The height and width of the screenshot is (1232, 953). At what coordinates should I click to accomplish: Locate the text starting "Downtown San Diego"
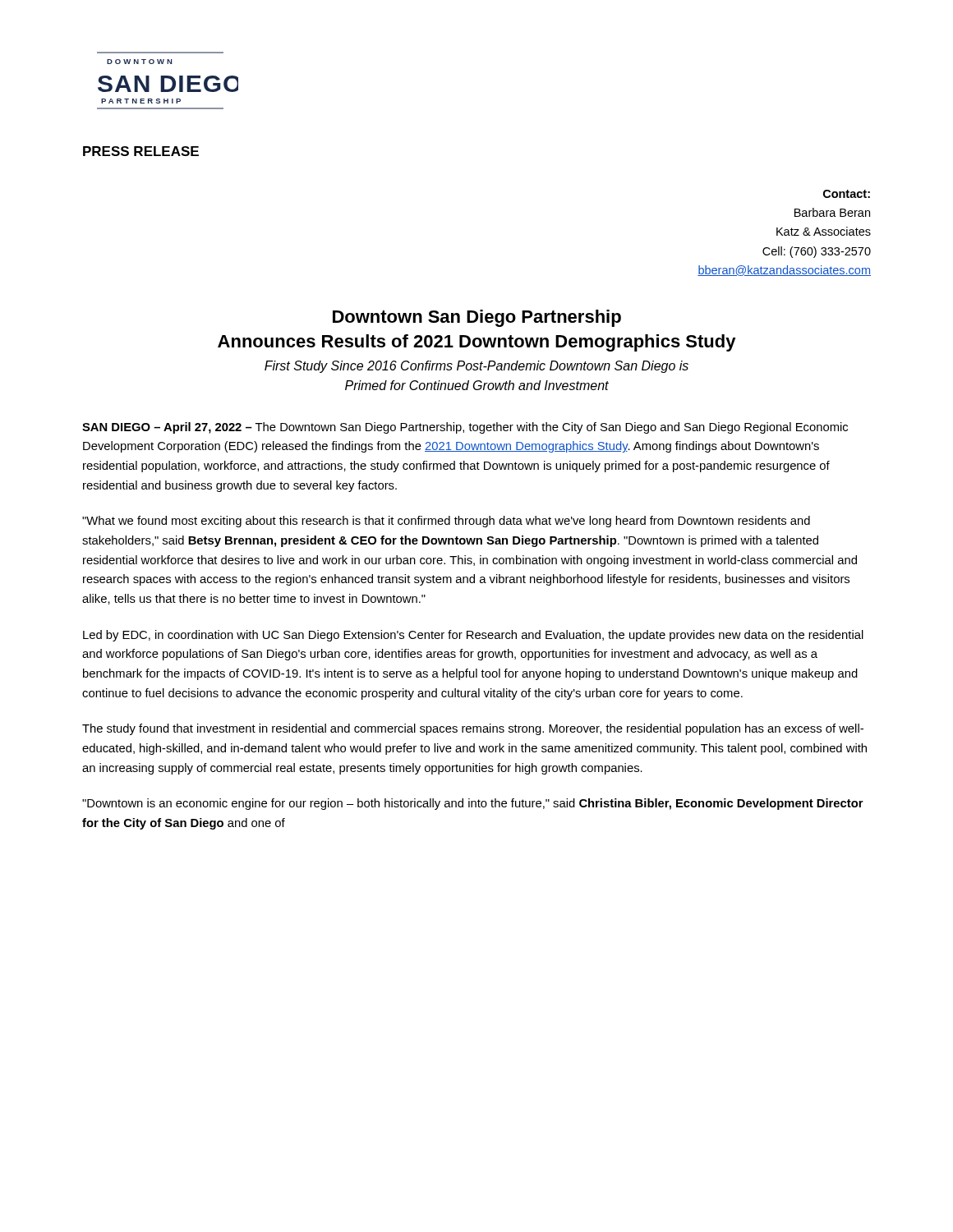tap(476, 329)
